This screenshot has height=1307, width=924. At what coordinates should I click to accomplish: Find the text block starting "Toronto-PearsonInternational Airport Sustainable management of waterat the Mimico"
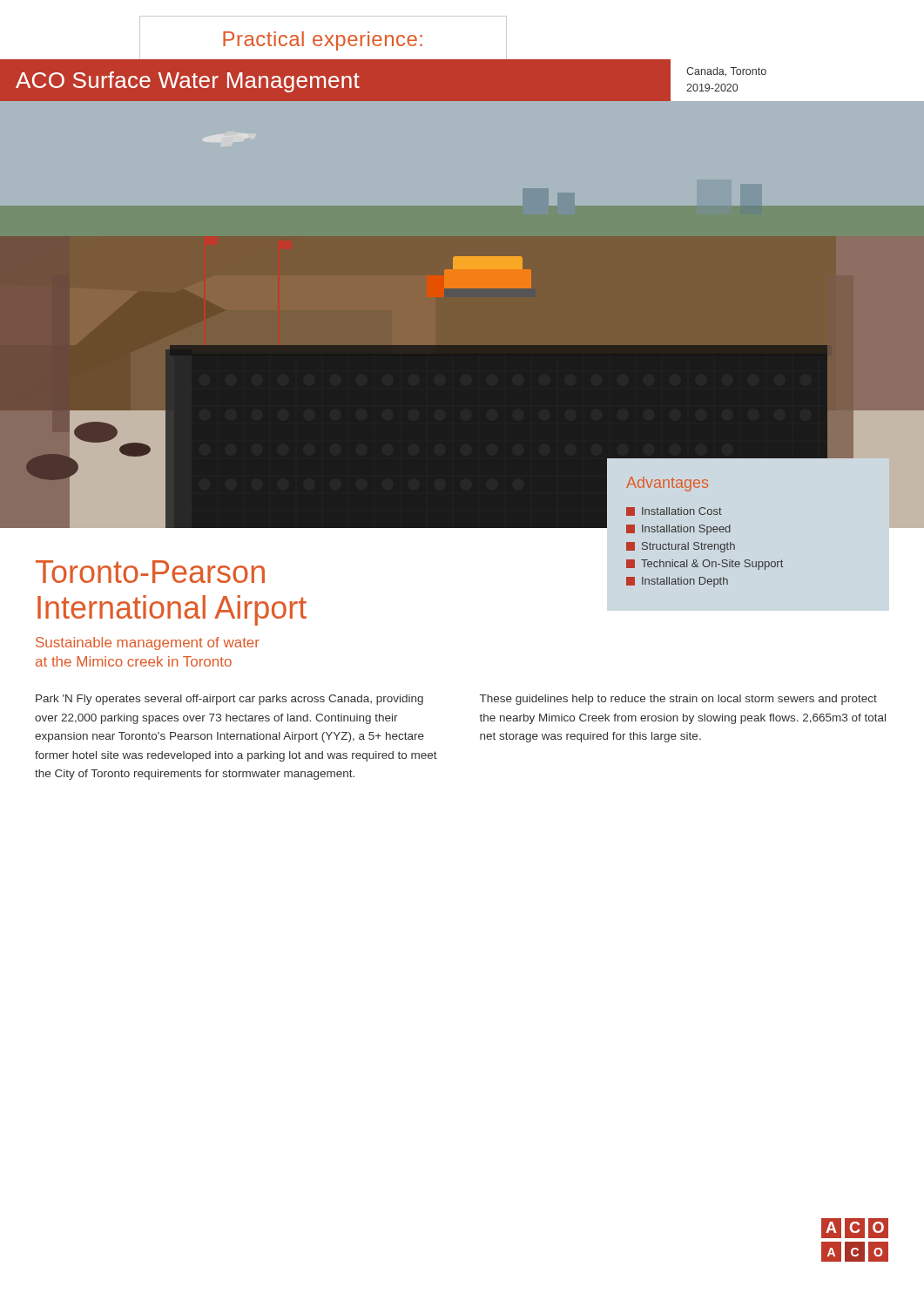pyautogui.click(x=218, y=613)
